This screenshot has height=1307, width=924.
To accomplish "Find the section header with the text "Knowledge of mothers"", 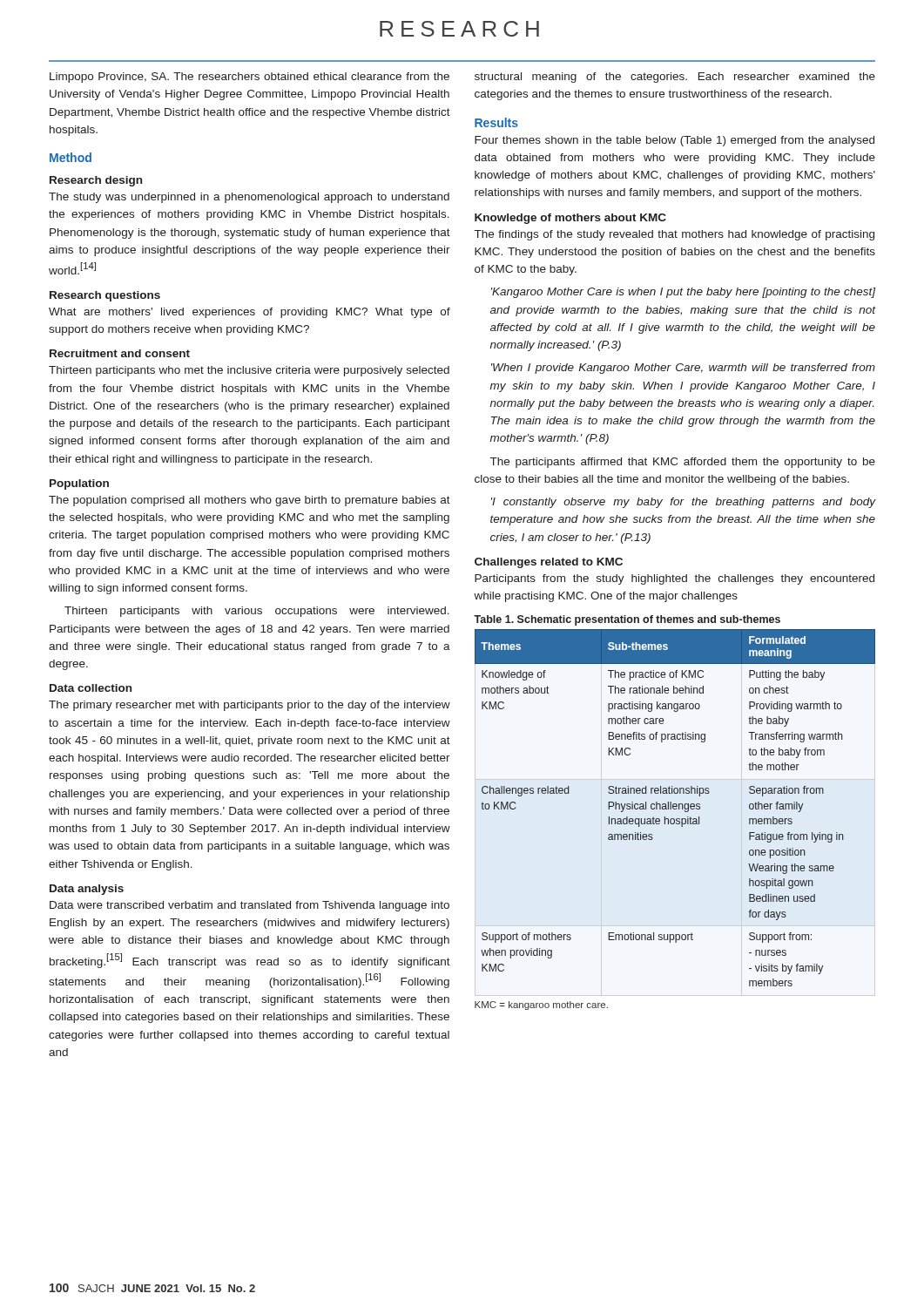I will pyautogui.click(x=570, y=217).
